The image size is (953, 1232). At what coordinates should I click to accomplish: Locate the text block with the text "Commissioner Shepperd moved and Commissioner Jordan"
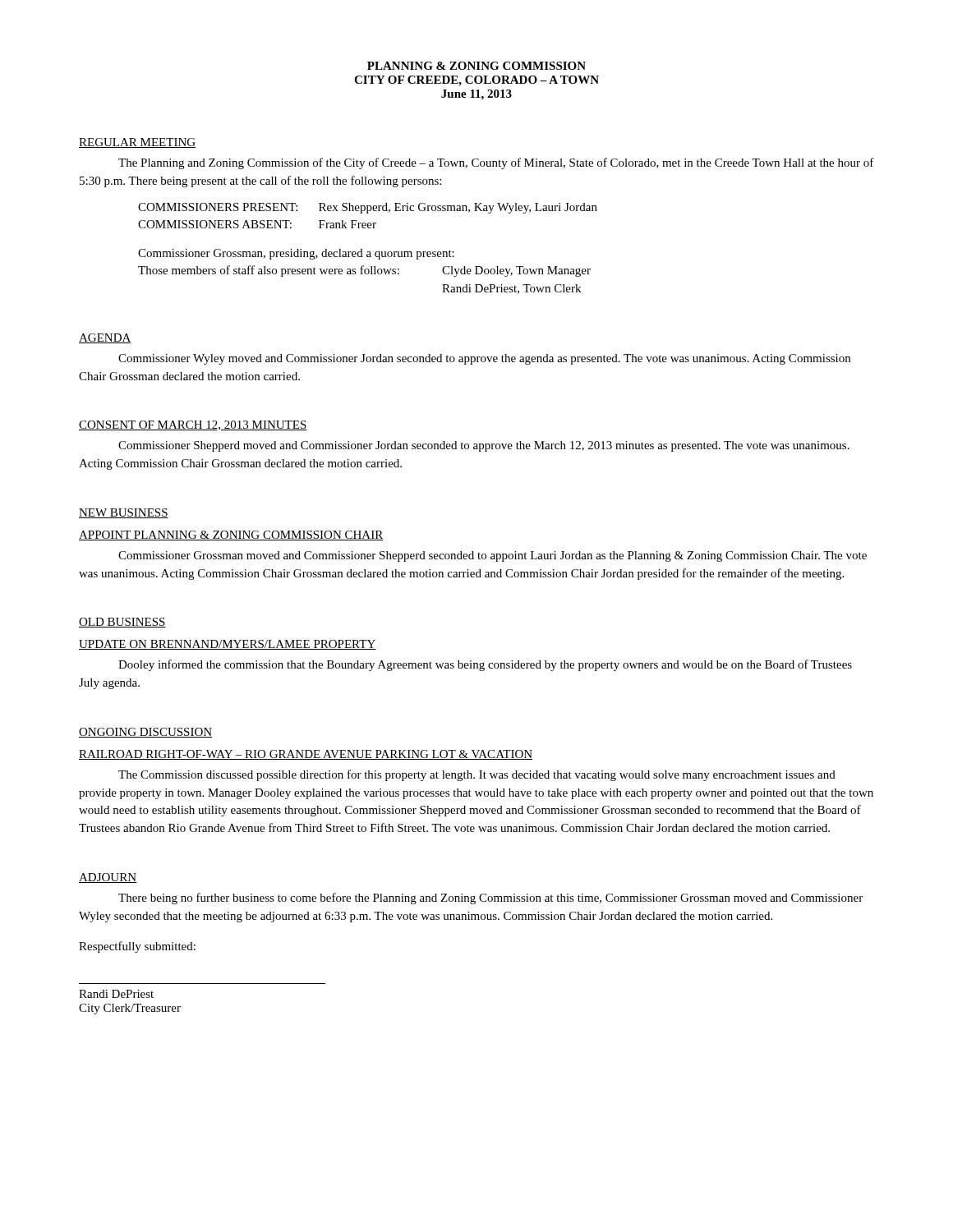[x=476, y=455]
